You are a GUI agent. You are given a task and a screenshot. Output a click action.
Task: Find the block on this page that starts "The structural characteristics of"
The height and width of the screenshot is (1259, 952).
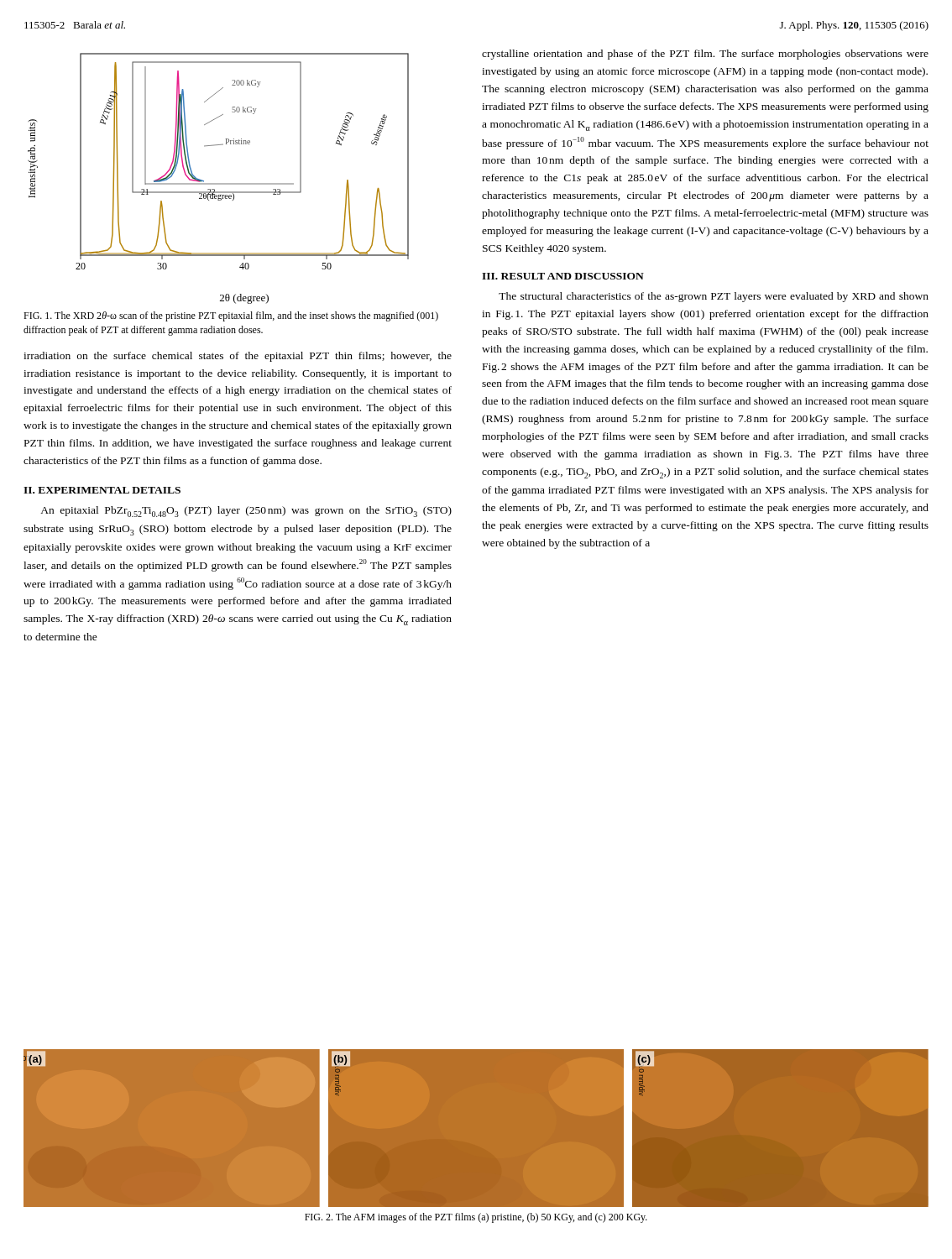[x=705, y=420]
